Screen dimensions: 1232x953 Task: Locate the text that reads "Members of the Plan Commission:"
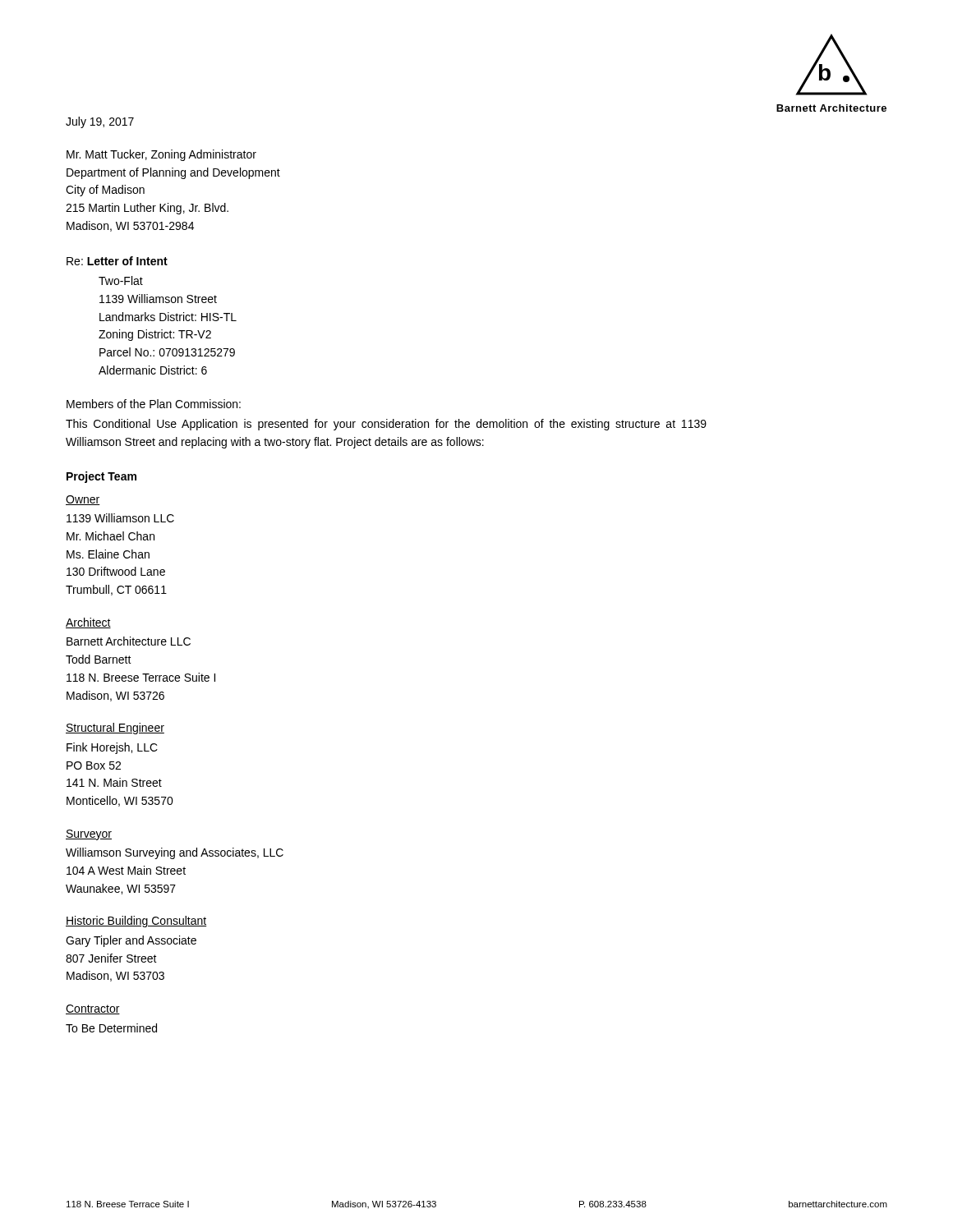tap(154, 404)
